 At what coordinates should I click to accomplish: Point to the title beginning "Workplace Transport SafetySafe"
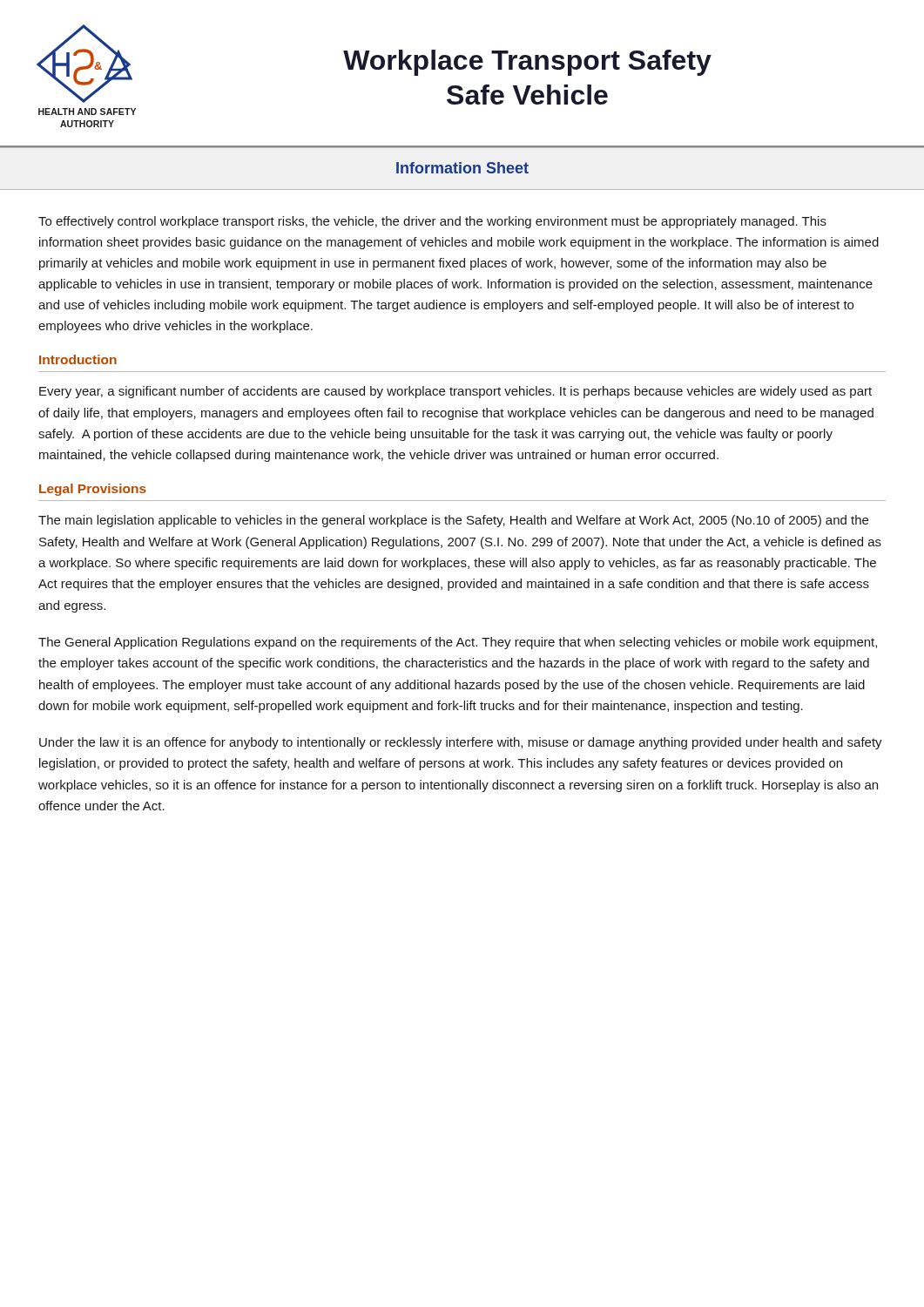click(x=527, y=77)
